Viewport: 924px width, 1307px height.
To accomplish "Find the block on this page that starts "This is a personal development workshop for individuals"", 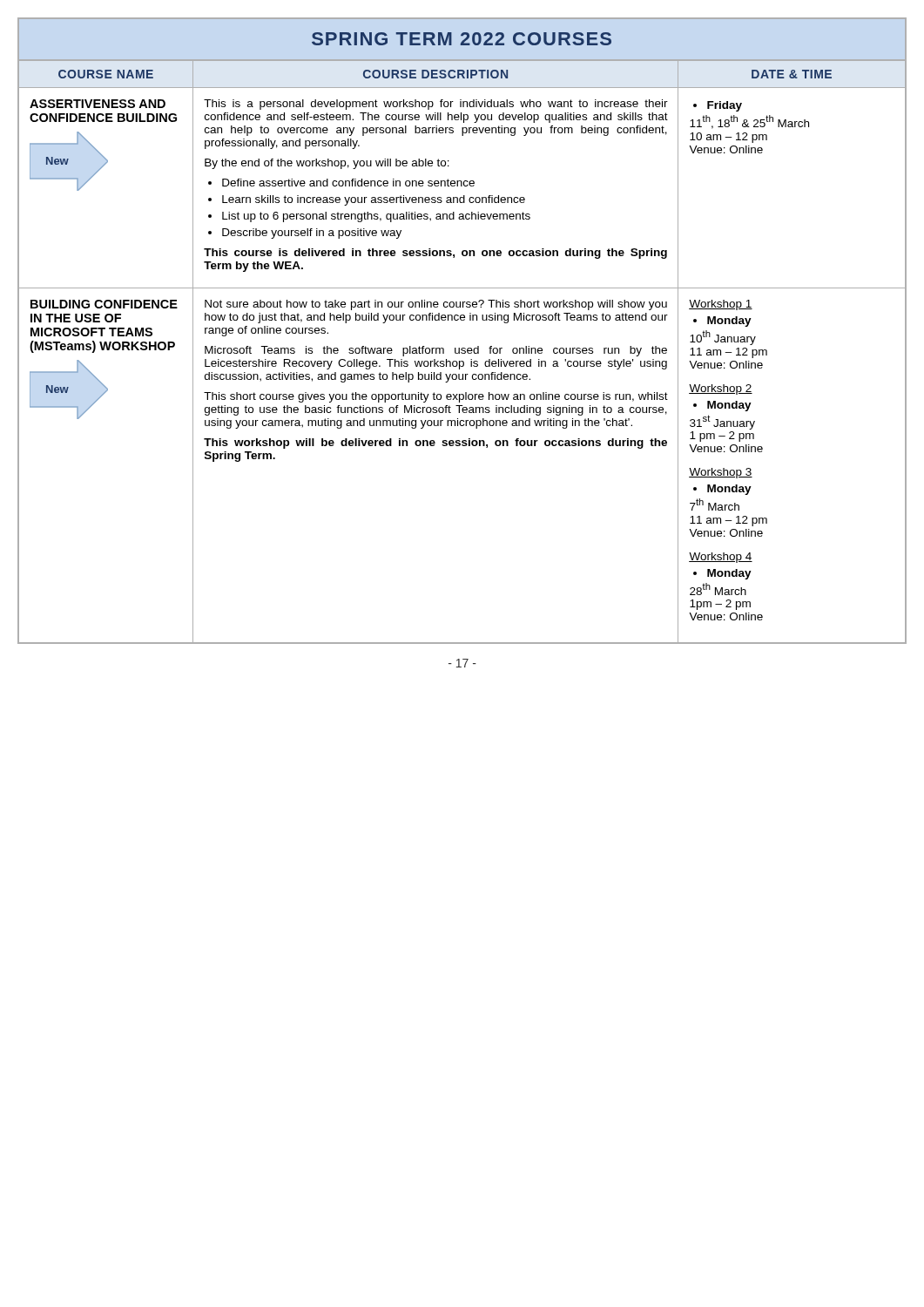I will 436,184.
